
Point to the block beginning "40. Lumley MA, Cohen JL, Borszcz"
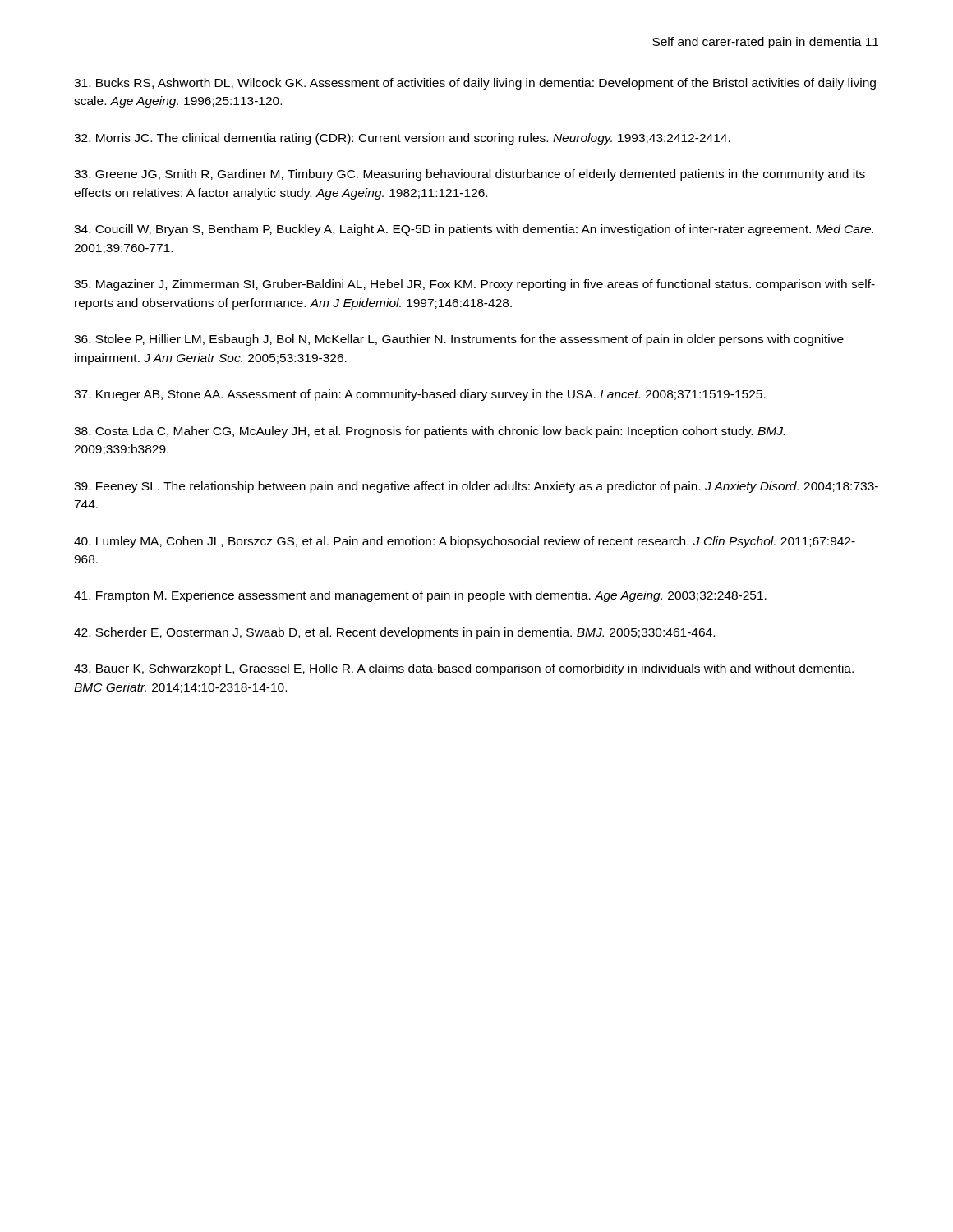click(465, 550)
